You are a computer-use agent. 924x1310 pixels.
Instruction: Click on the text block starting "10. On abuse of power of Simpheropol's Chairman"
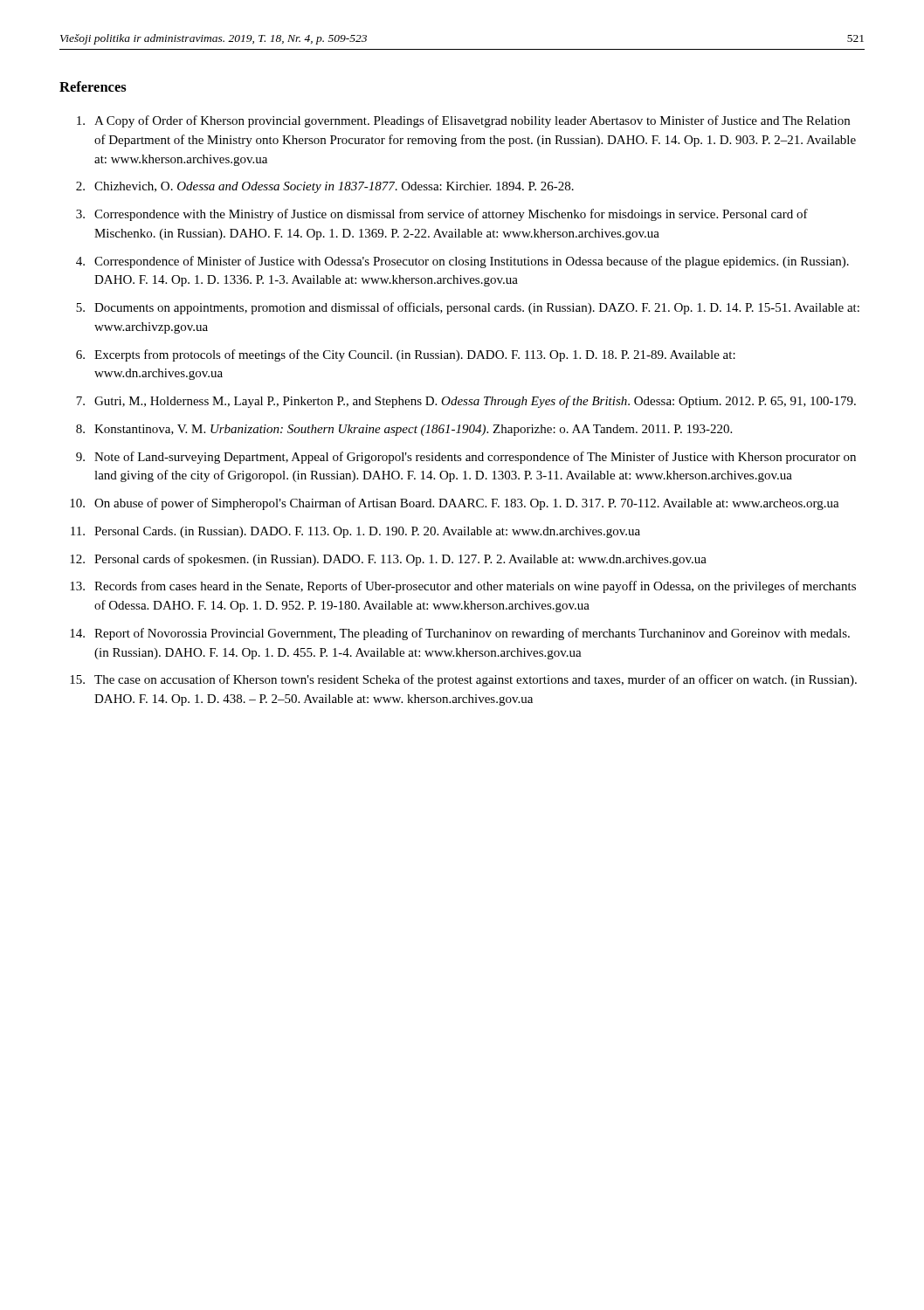click(x=462, y=504)
